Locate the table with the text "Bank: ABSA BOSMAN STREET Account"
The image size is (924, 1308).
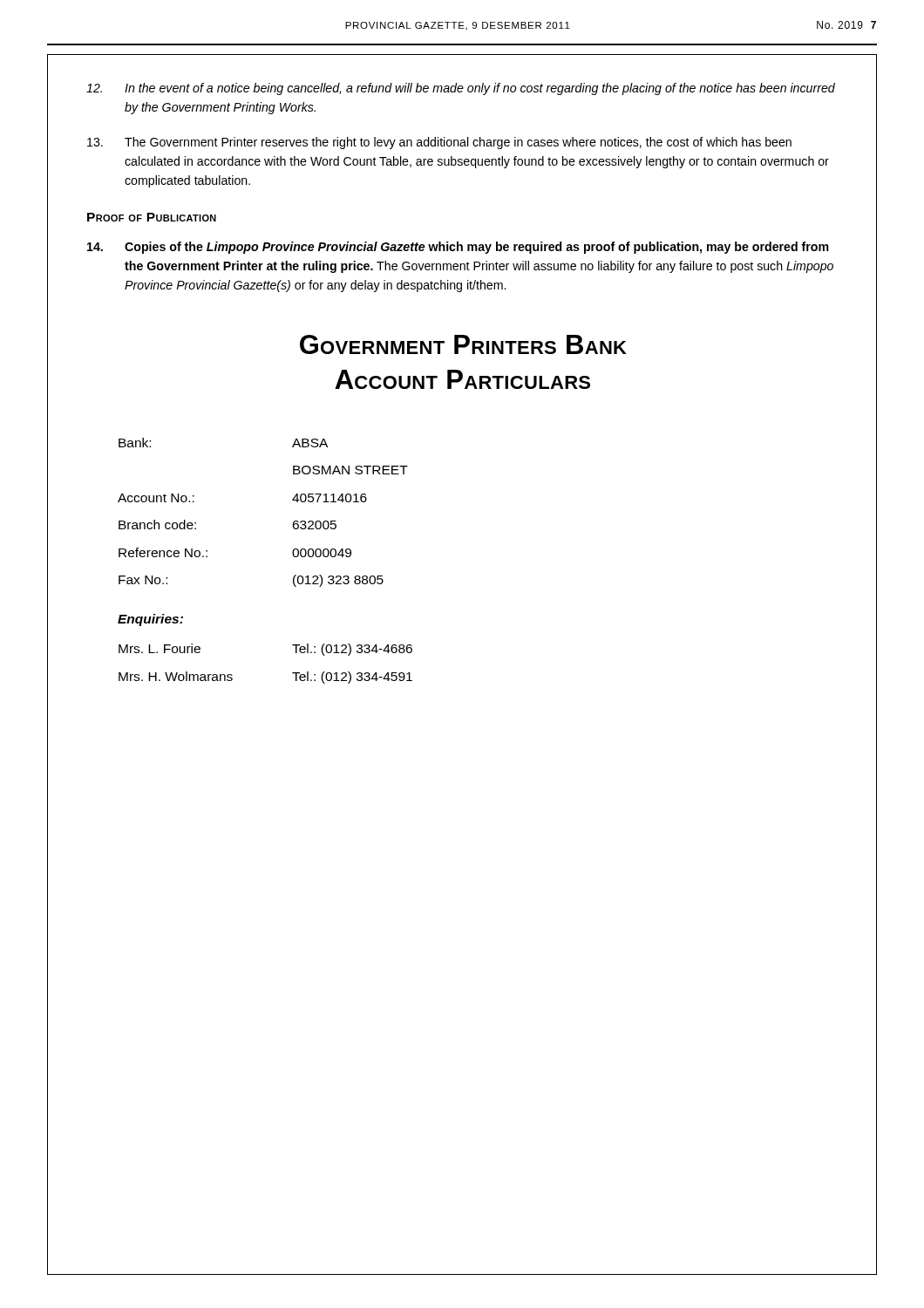coord(479,511)
